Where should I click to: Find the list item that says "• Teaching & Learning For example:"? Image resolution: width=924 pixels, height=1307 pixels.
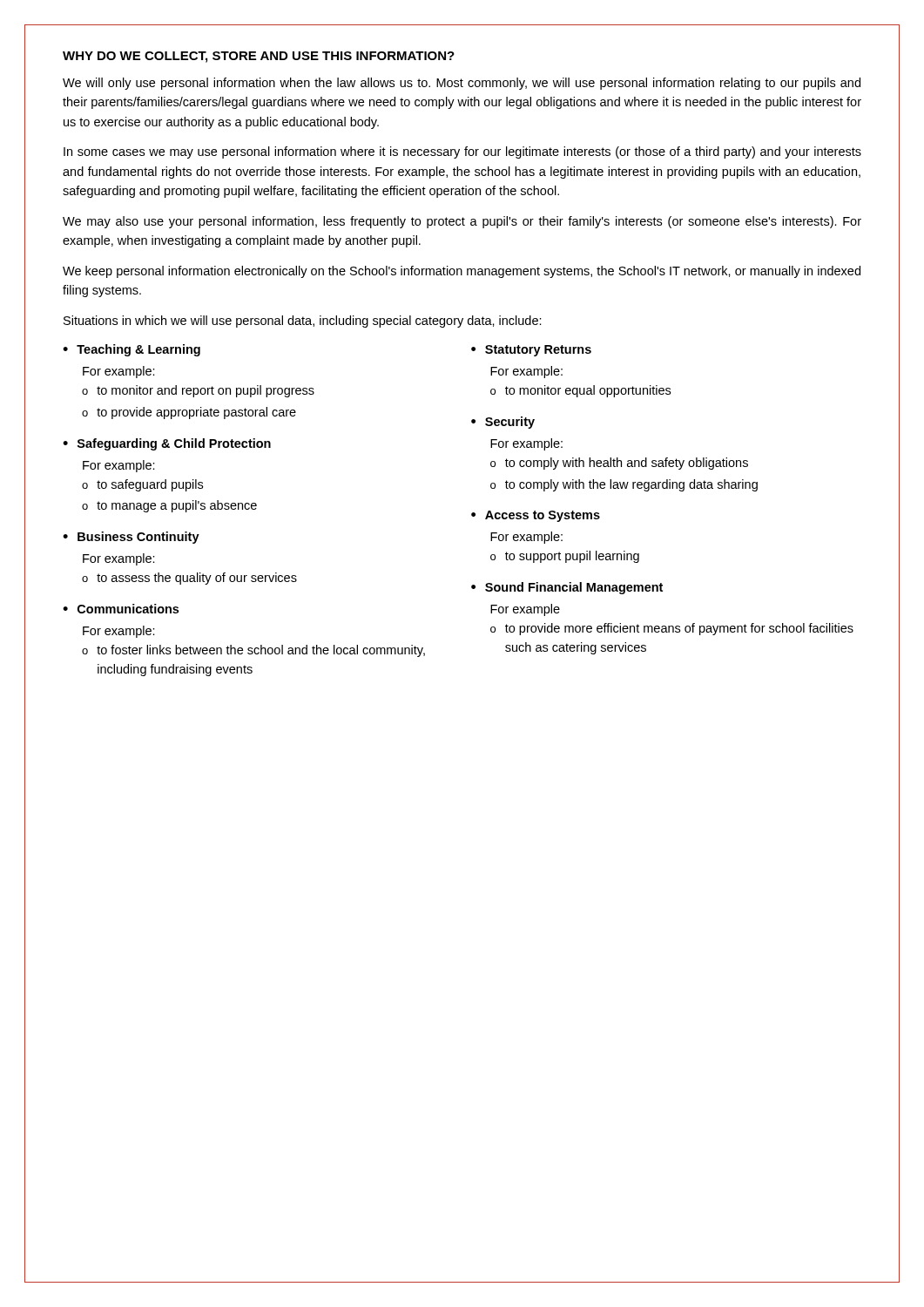[x=258, y=382]
